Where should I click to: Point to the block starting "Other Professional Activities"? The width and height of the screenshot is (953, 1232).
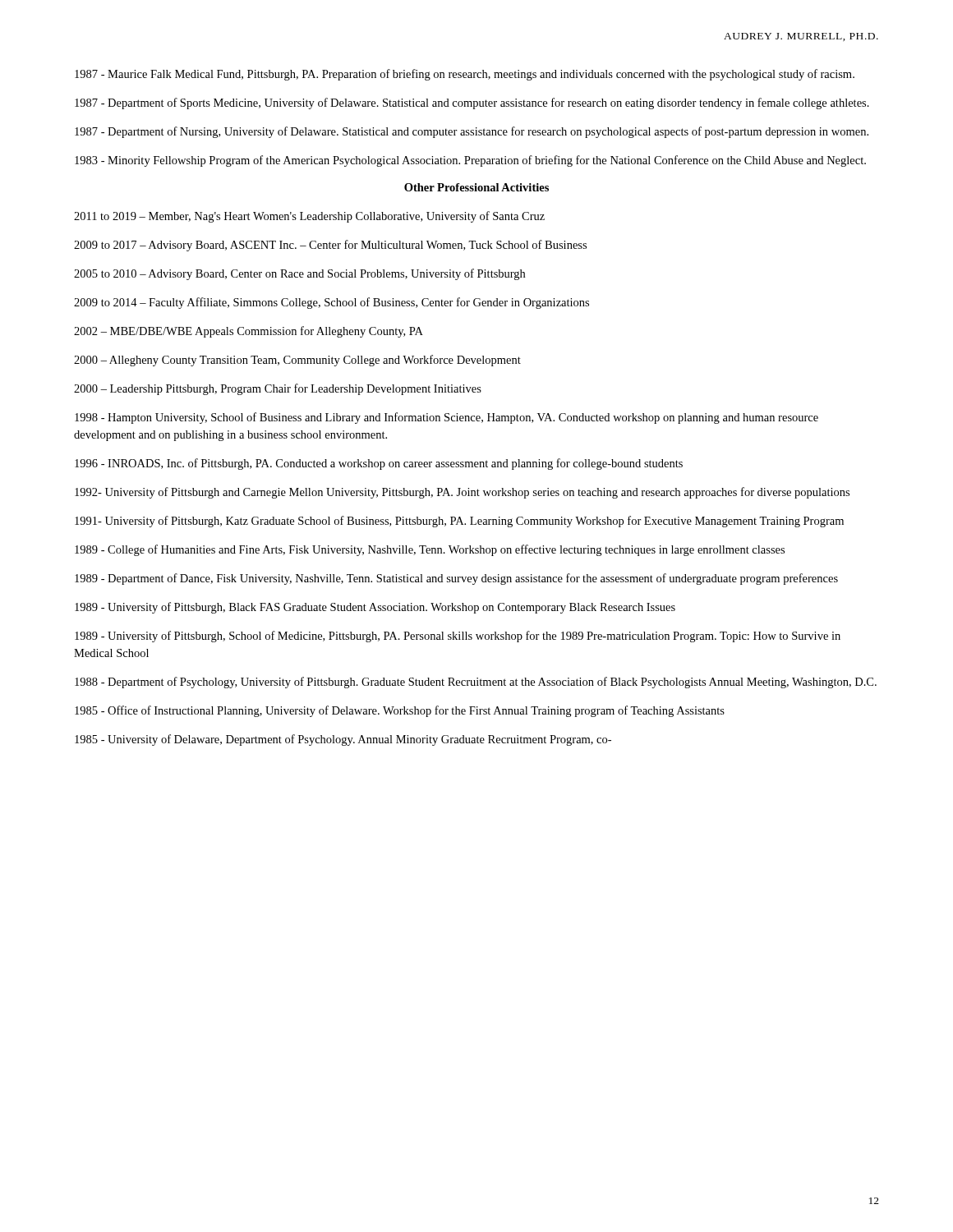point(476,187)
